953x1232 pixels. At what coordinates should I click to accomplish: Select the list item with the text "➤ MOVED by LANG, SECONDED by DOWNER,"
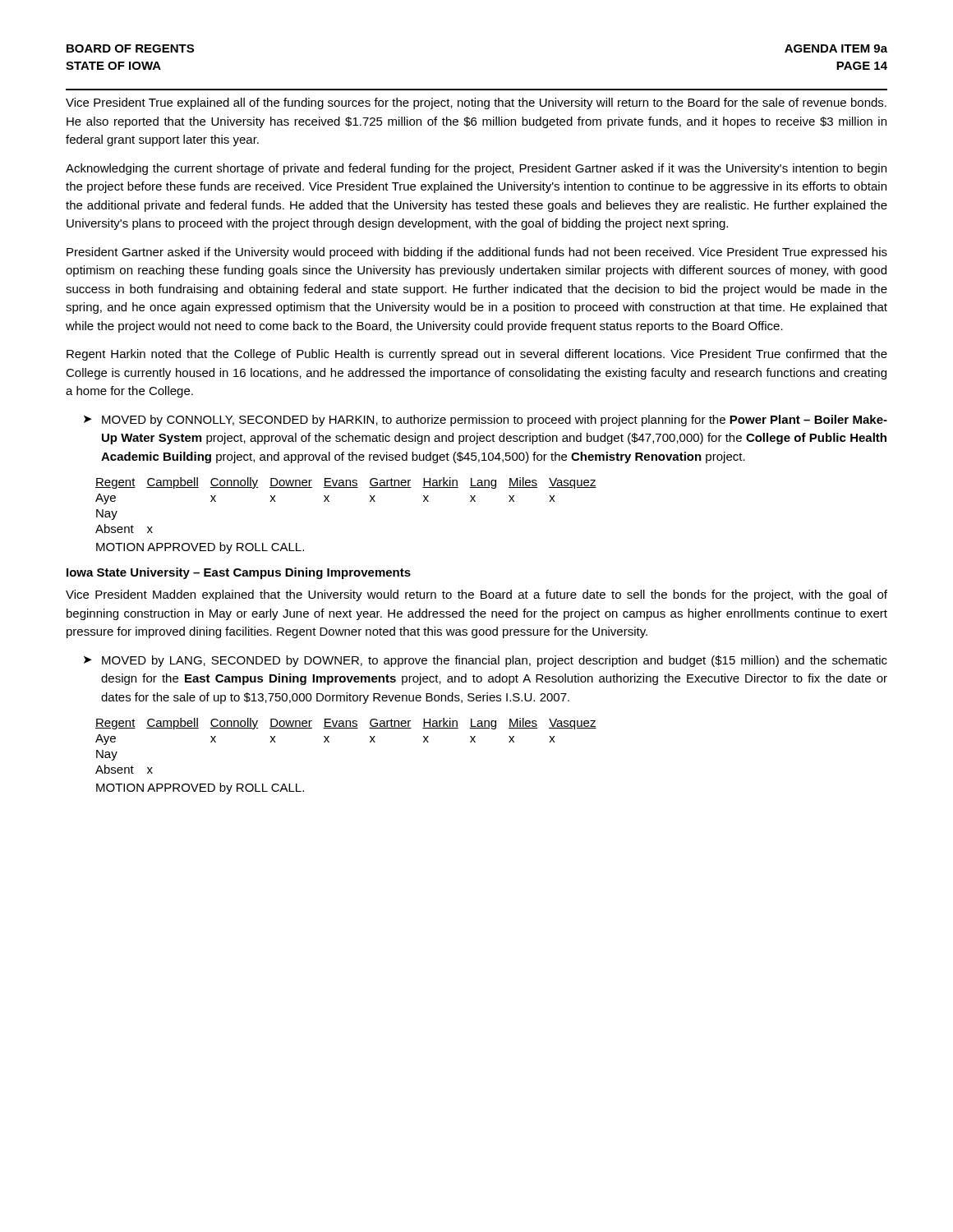tap(485, 679)
